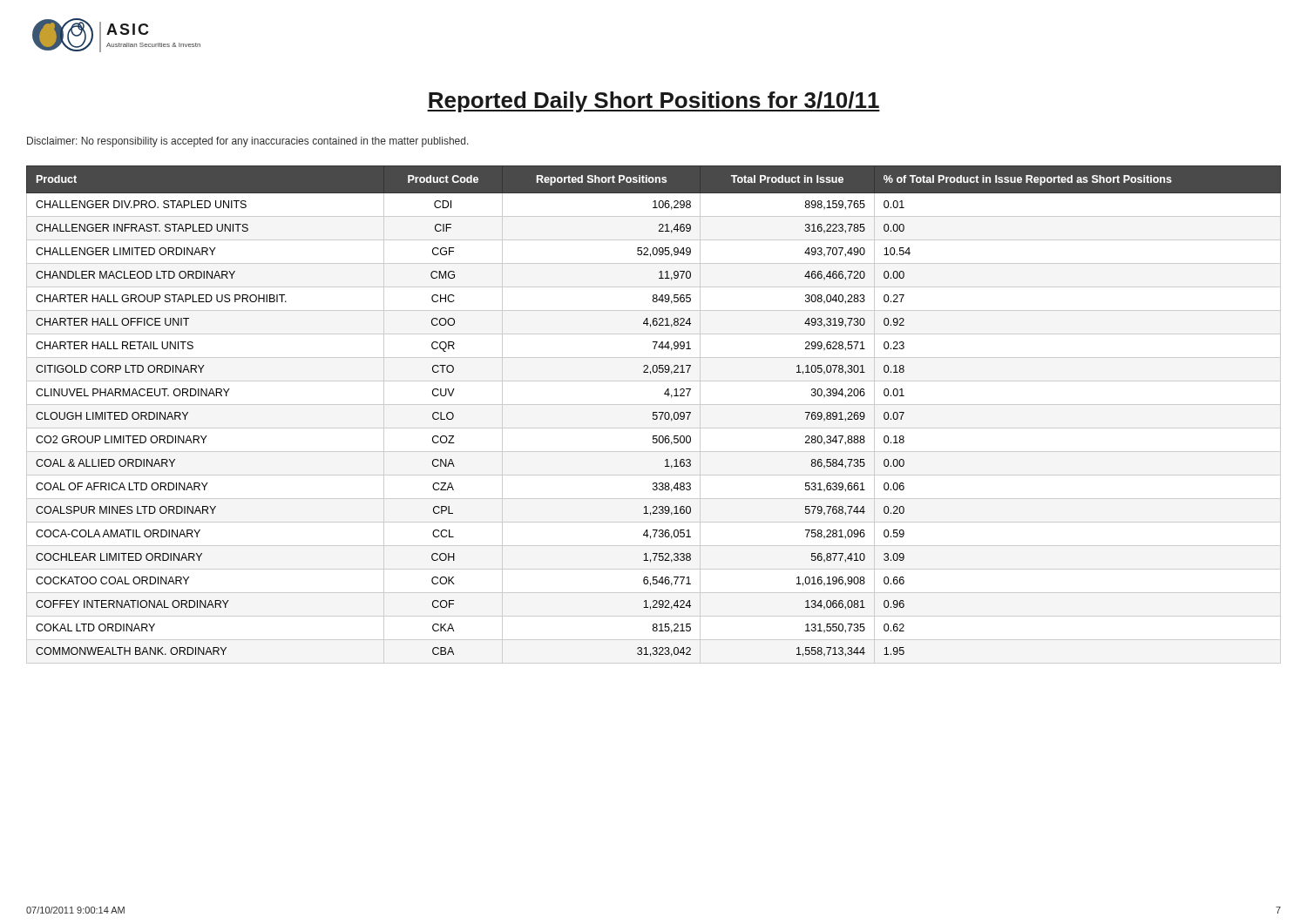The height and width of the screenshot is (924, 1307).
Task: Click where it says "Reported Daily Short Positions for 3/10/11"
Action: [654, 101]
